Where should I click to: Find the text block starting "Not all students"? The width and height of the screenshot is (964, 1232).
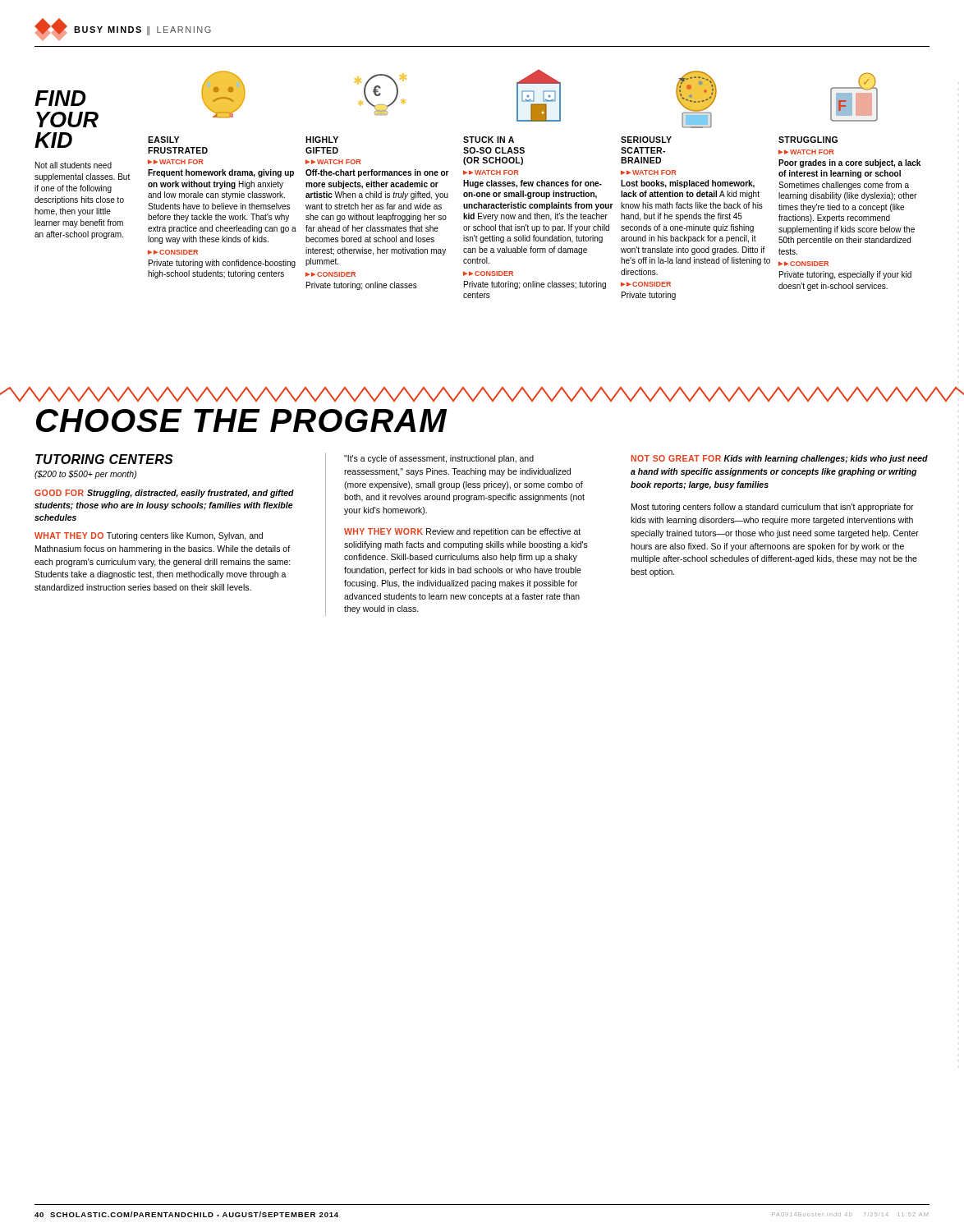point(82,200)
